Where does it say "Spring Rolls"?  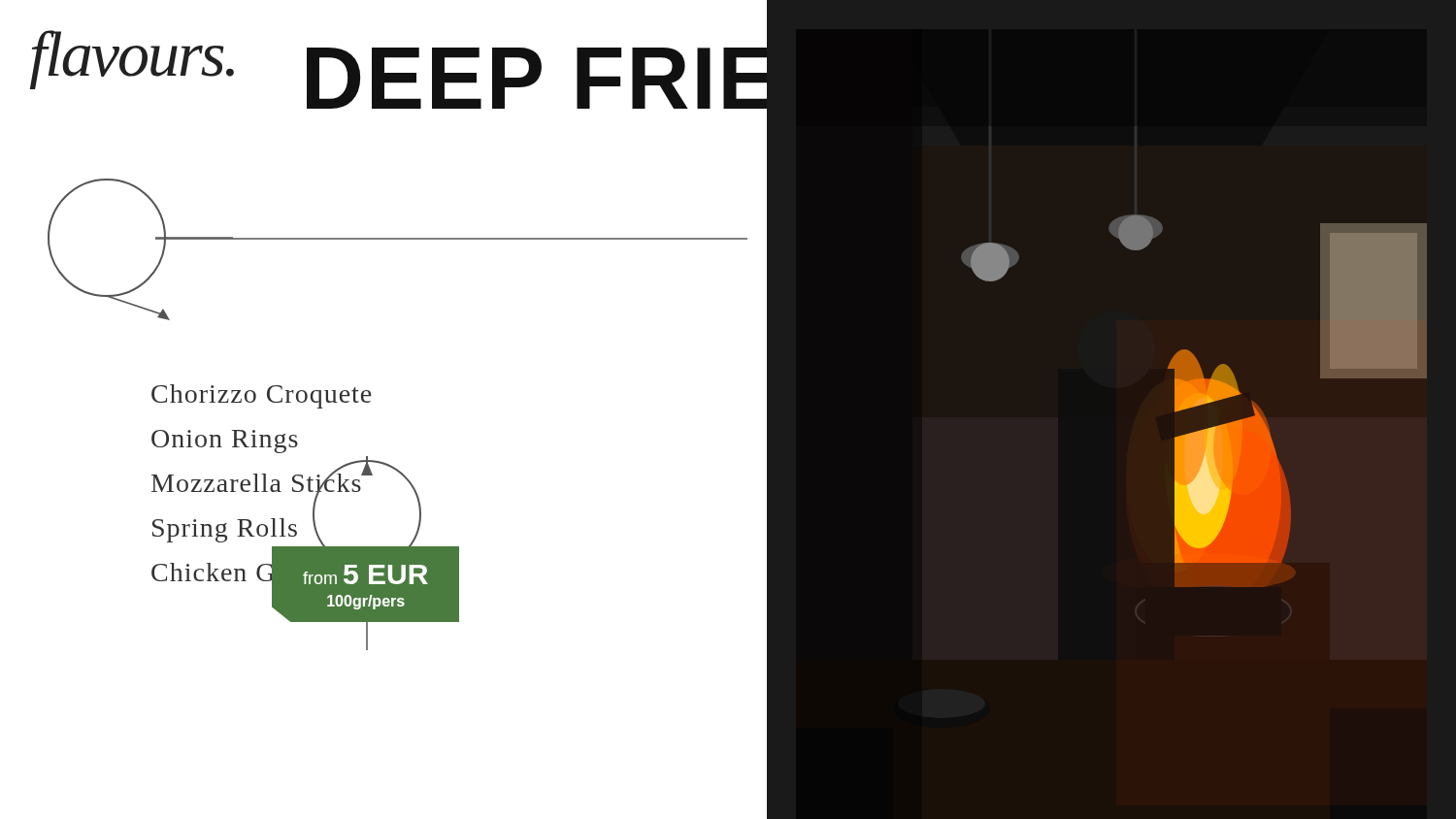[225, 527]
